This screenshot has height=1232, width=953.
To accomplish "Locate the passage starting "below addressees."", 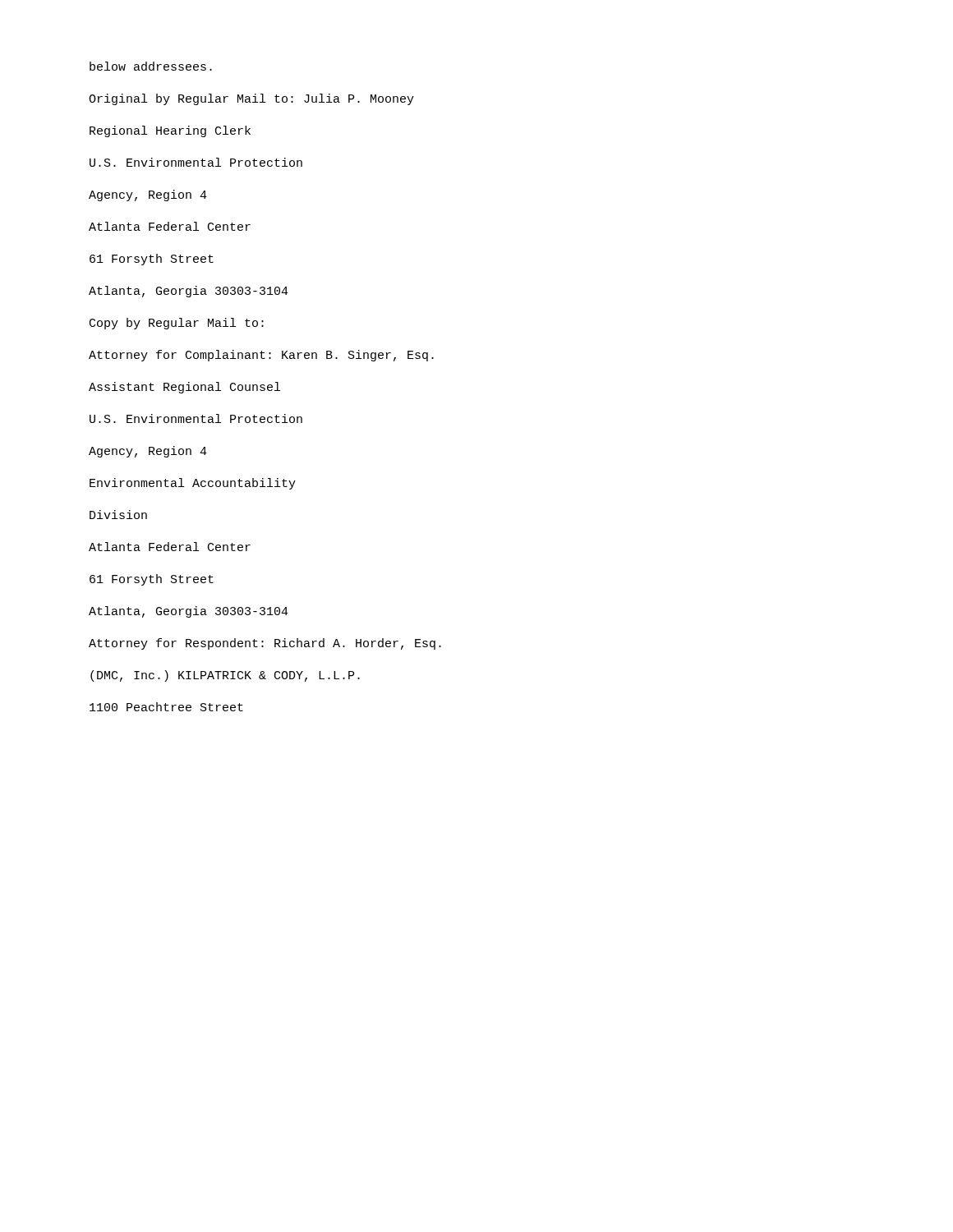I will point(152,68).
